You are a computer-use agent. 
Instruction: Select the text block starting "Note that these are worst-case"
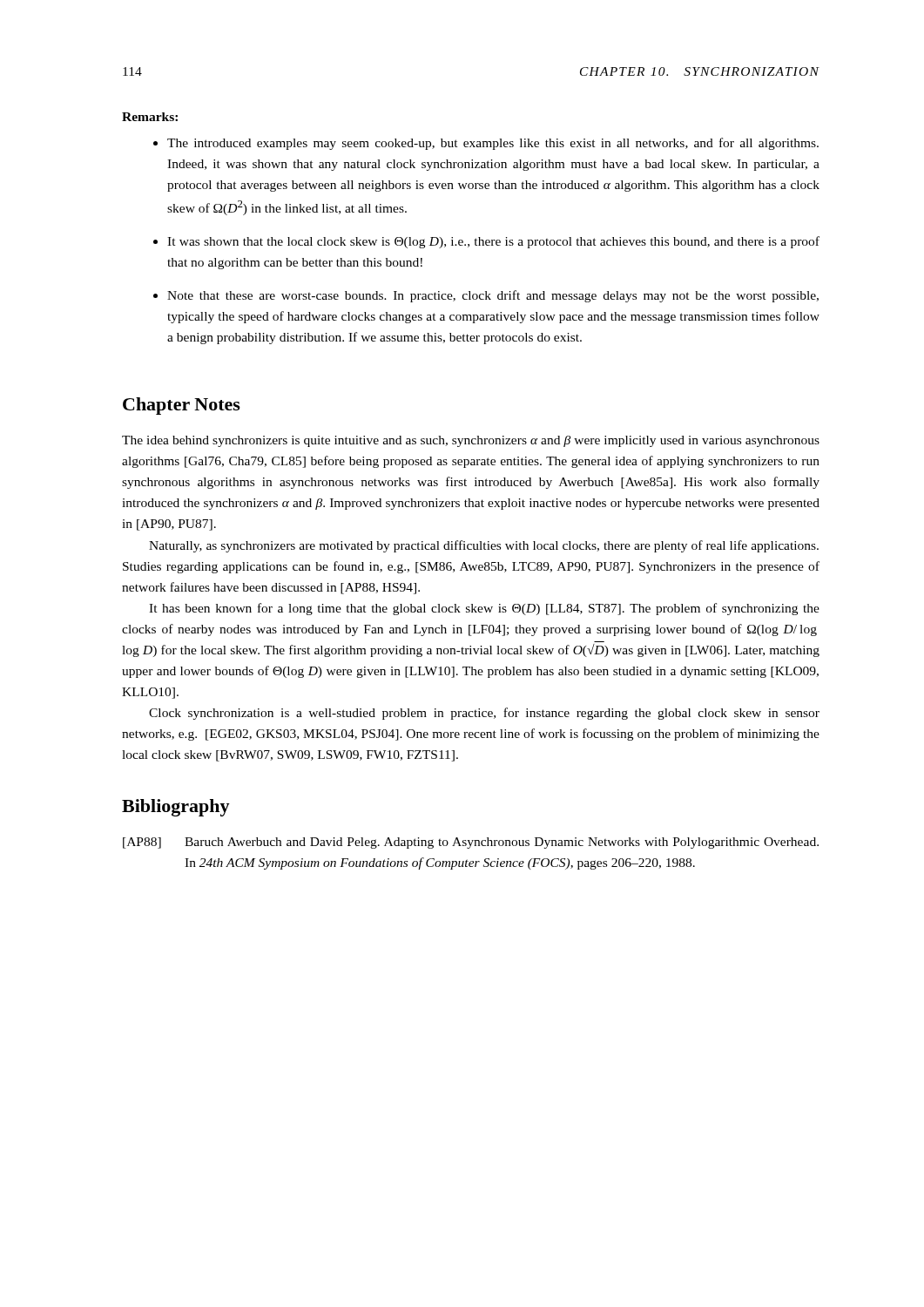[x=484, y=323]
